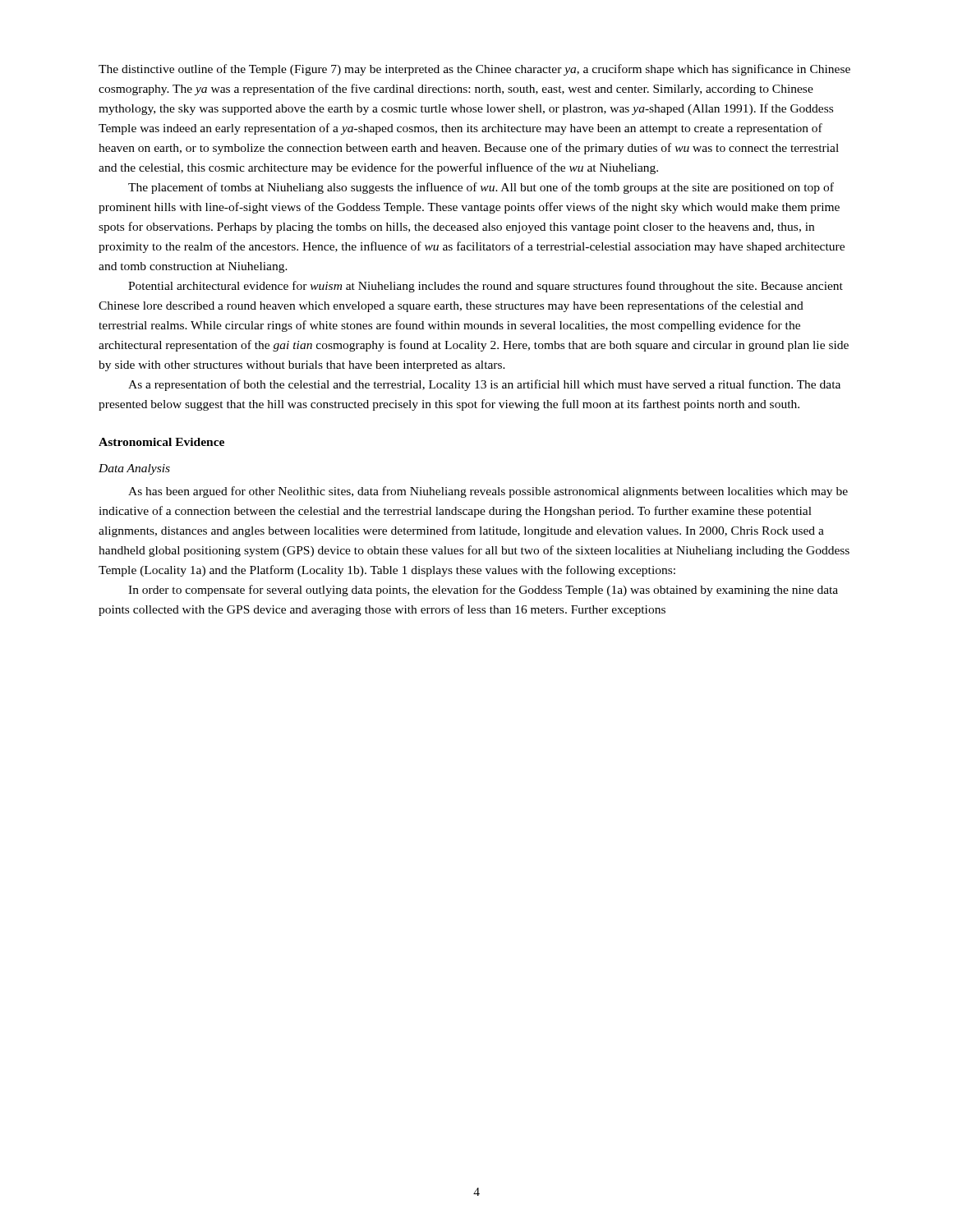Click on the passage starting "Astronomical Evidence"

pos(161,442)
